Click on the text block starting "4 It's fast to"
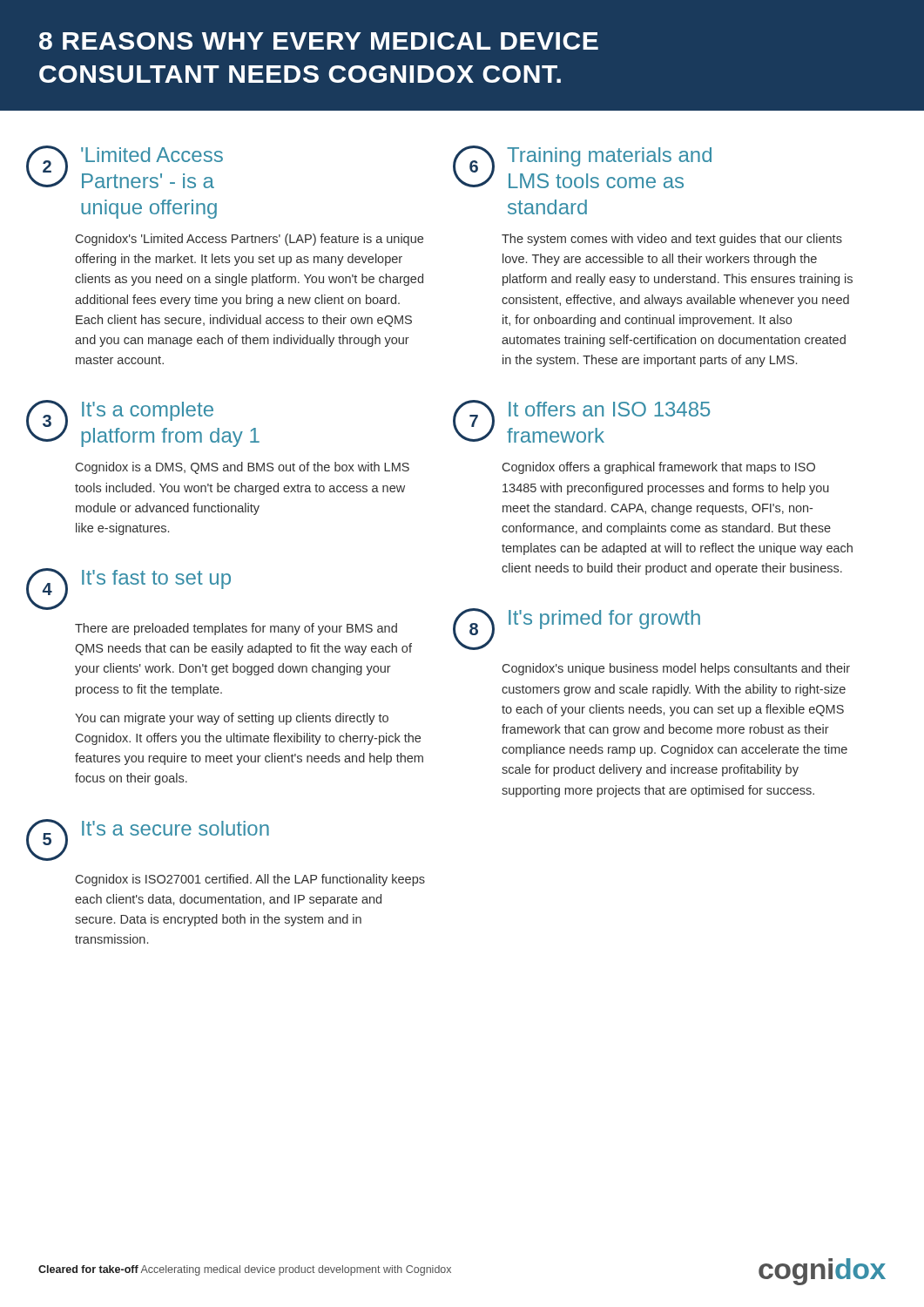 tap(226, 587)
